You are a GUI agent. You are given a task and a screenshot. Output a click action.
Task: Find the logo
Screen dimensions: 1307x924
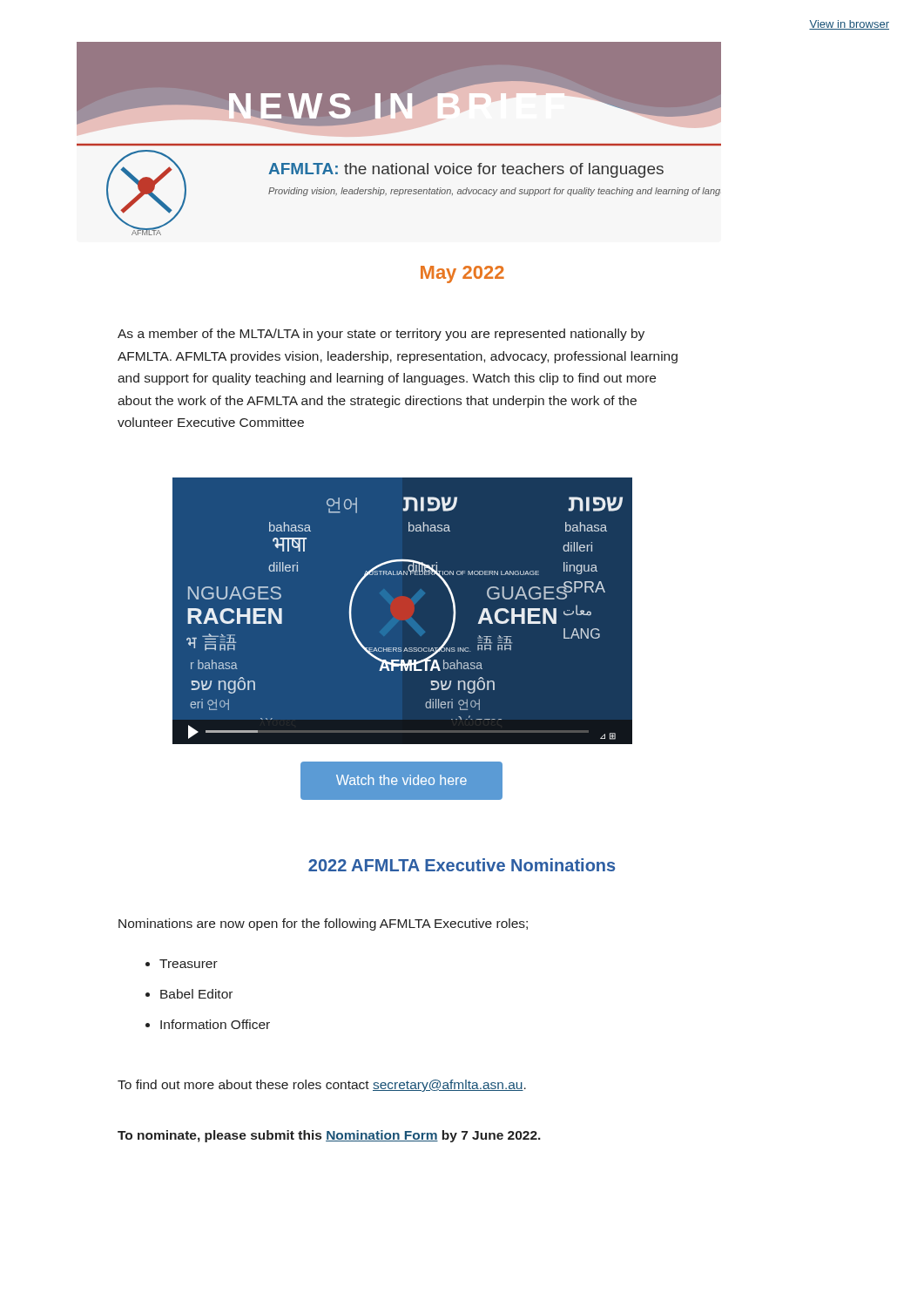coord(399,142)
